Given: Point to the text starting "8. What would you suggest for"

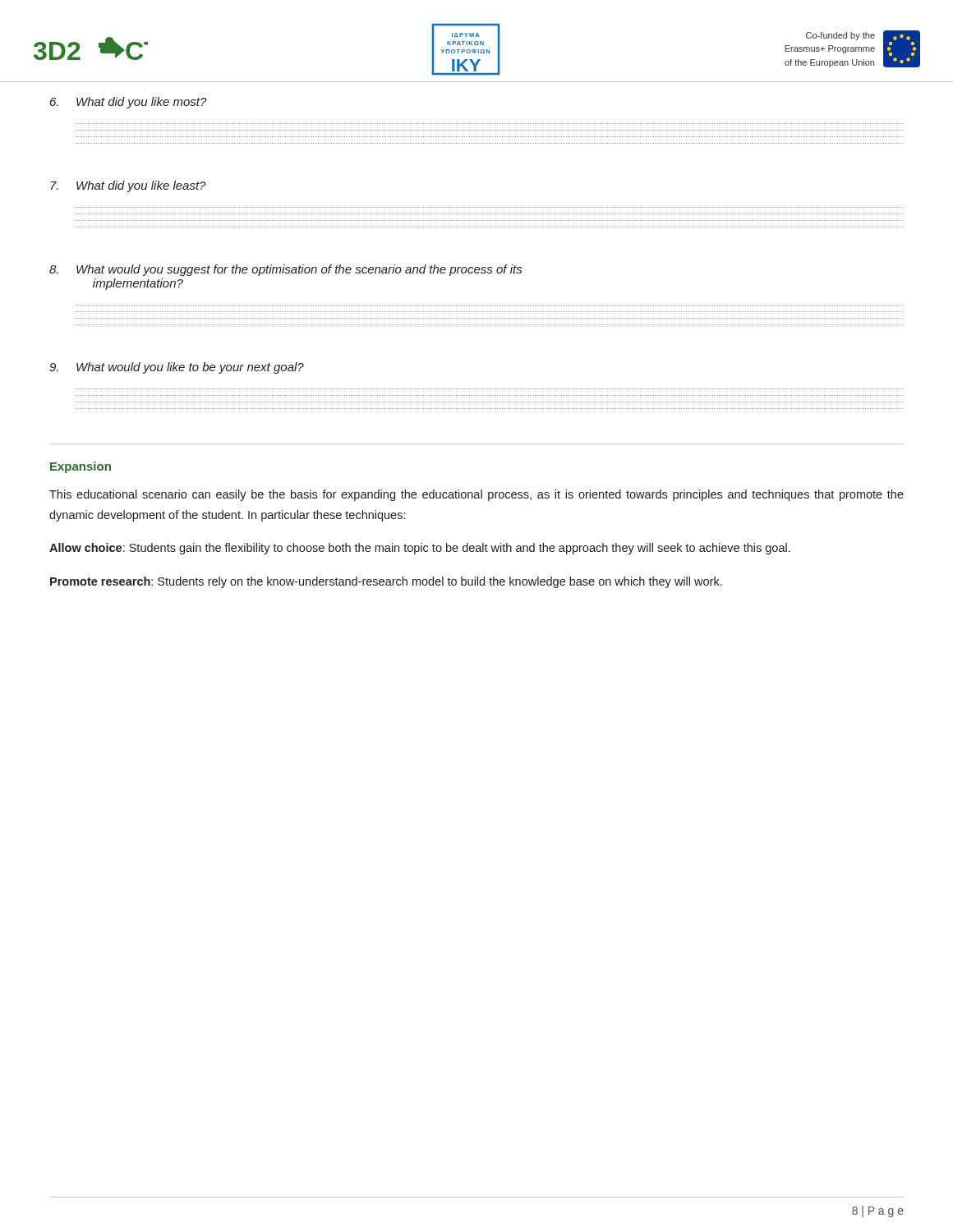Looking at the screenshot, I should [476, 294].
